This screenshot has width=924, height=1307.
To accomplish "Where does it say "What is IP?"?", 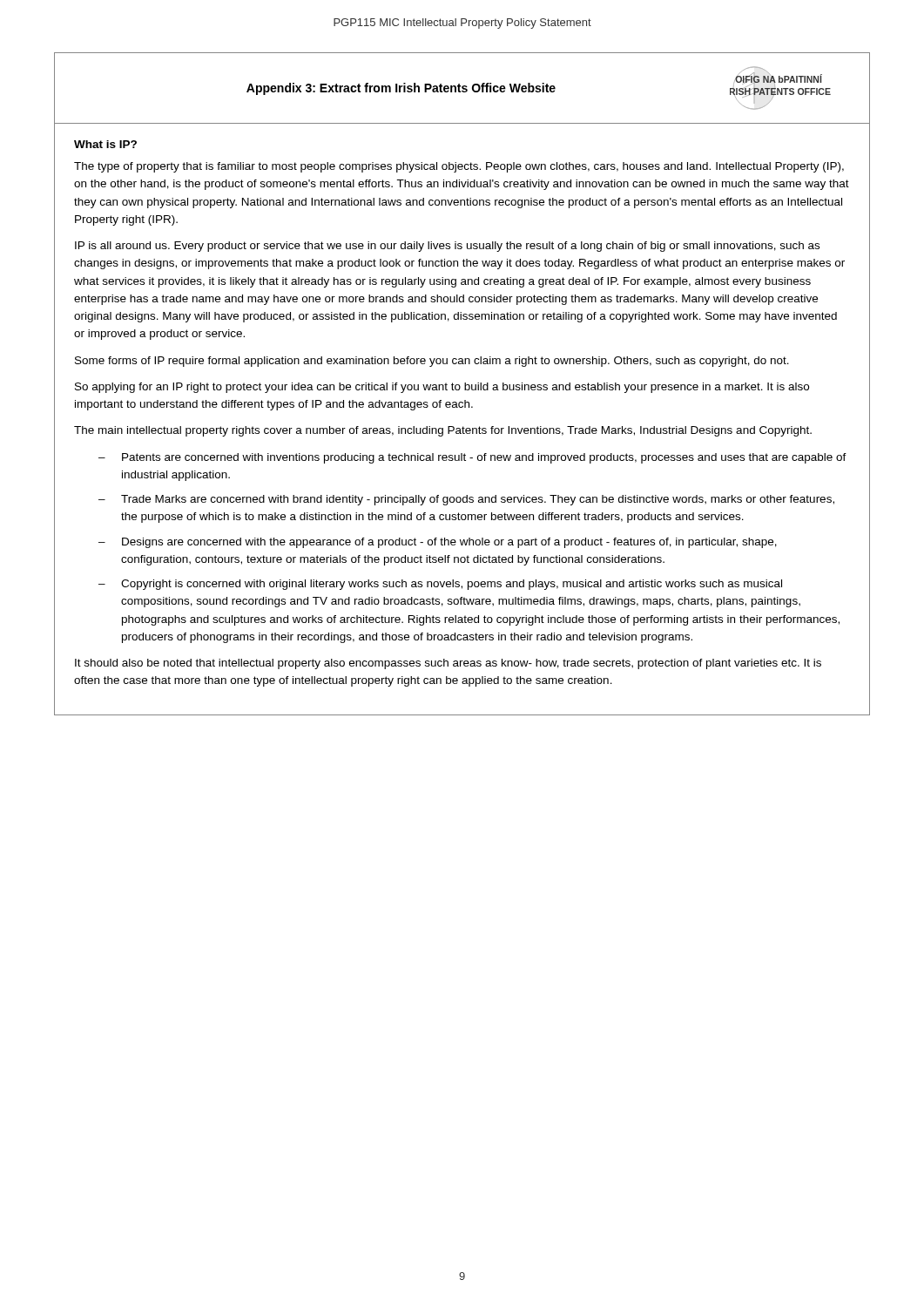I will [x=106, y=144].
